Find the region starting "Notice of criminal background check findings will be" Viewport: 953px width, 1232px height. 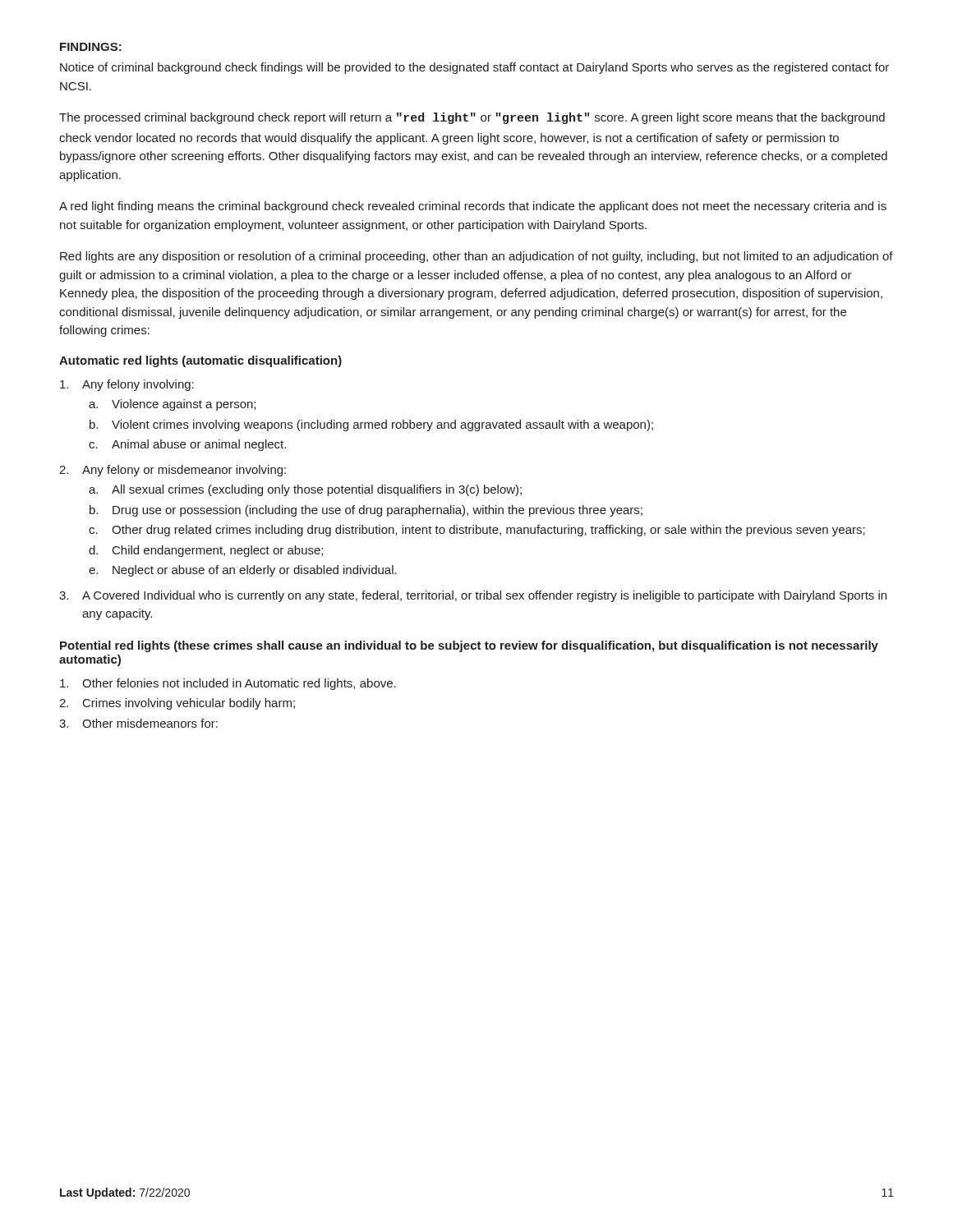point(474,76)
